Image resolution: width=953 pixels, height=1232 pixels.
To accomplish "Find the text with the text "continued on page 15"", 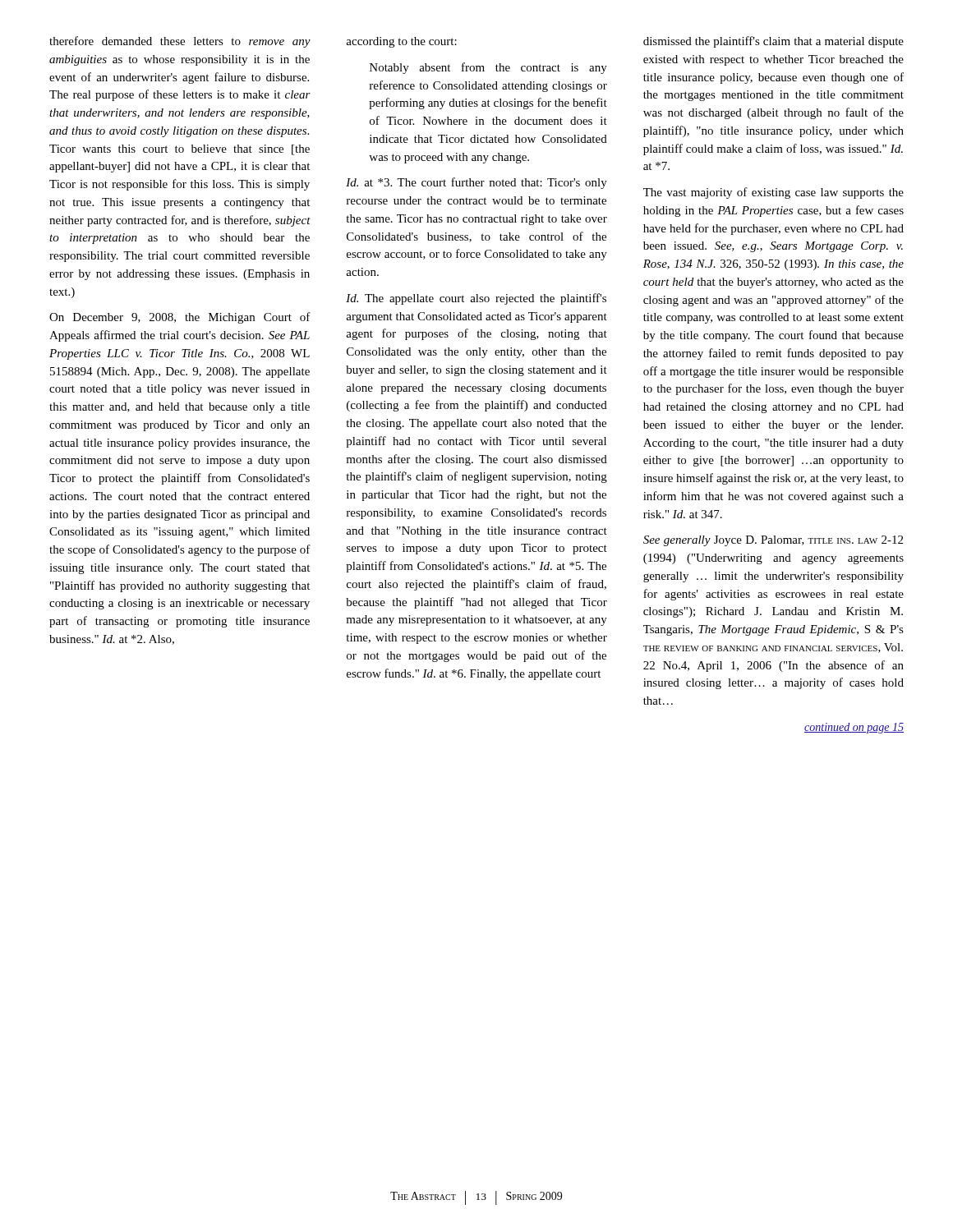I will pos(854,727).
